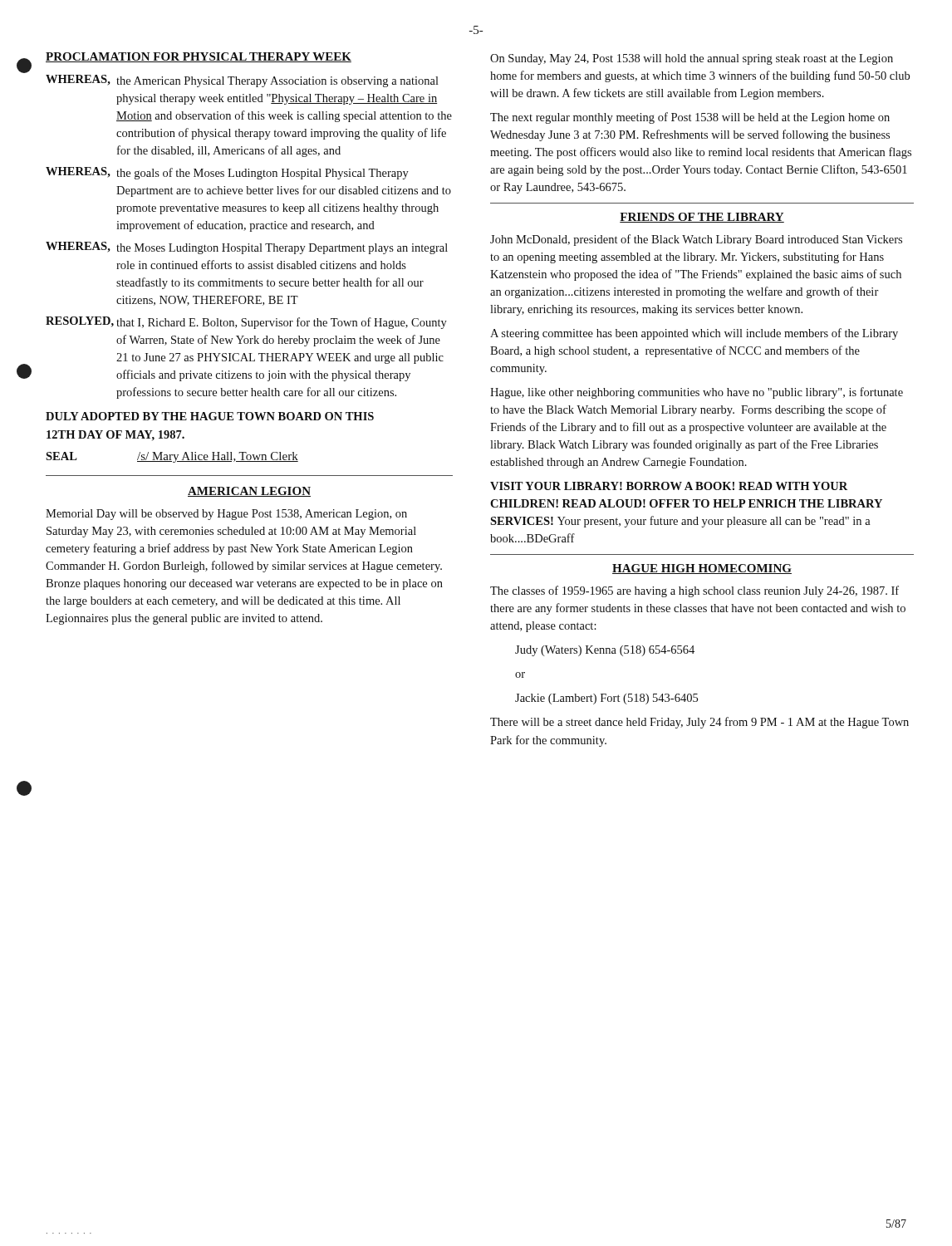952x1246 pixels.
Task: Navigate to the text starting "SEAL /s/ Mary Alice Hall, Town Clerk"
Action: coord(172,456)
